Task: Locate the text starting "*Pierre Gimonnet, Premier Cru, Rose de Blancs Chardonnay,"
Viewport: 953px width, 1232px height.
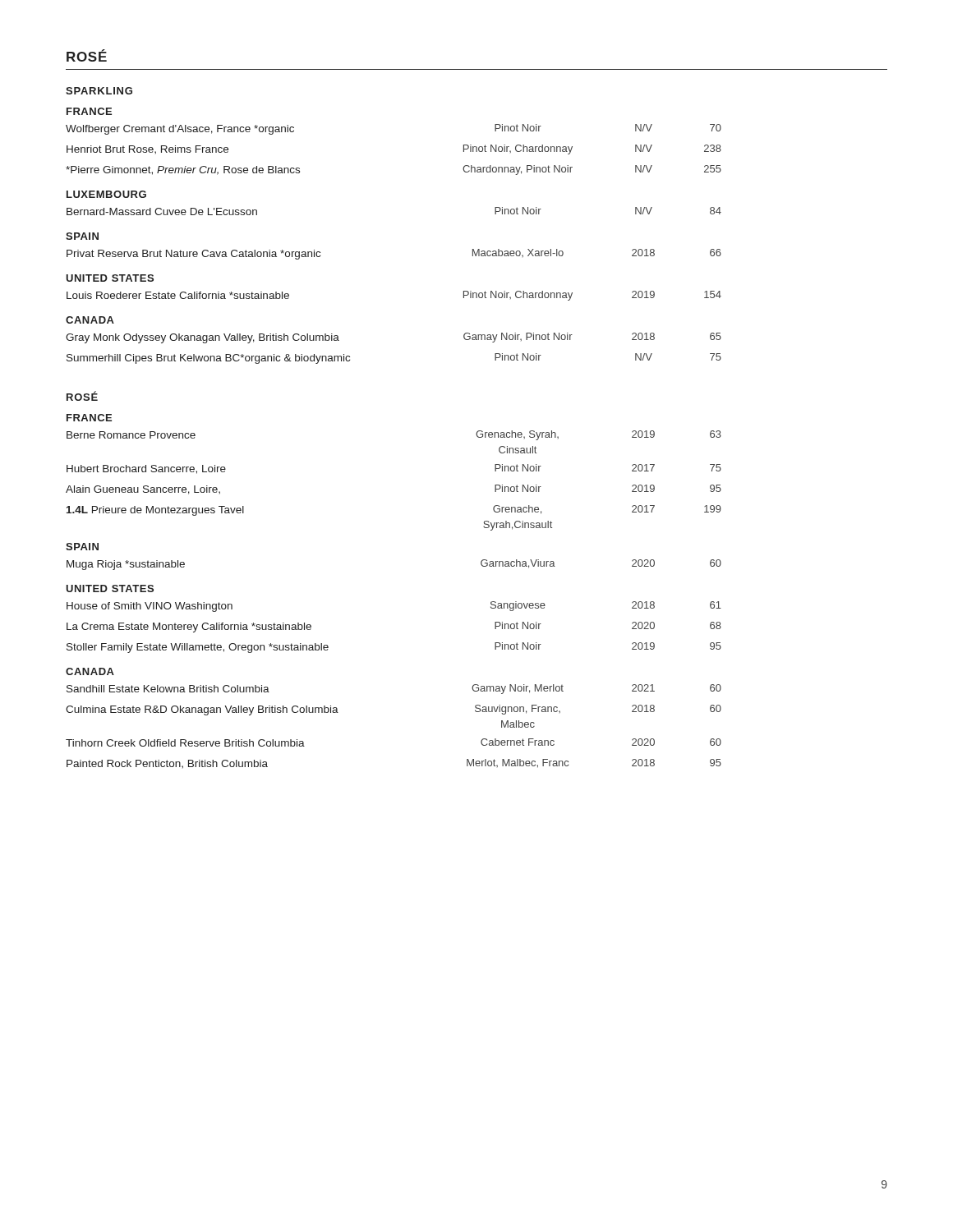Action: point(176,170)
